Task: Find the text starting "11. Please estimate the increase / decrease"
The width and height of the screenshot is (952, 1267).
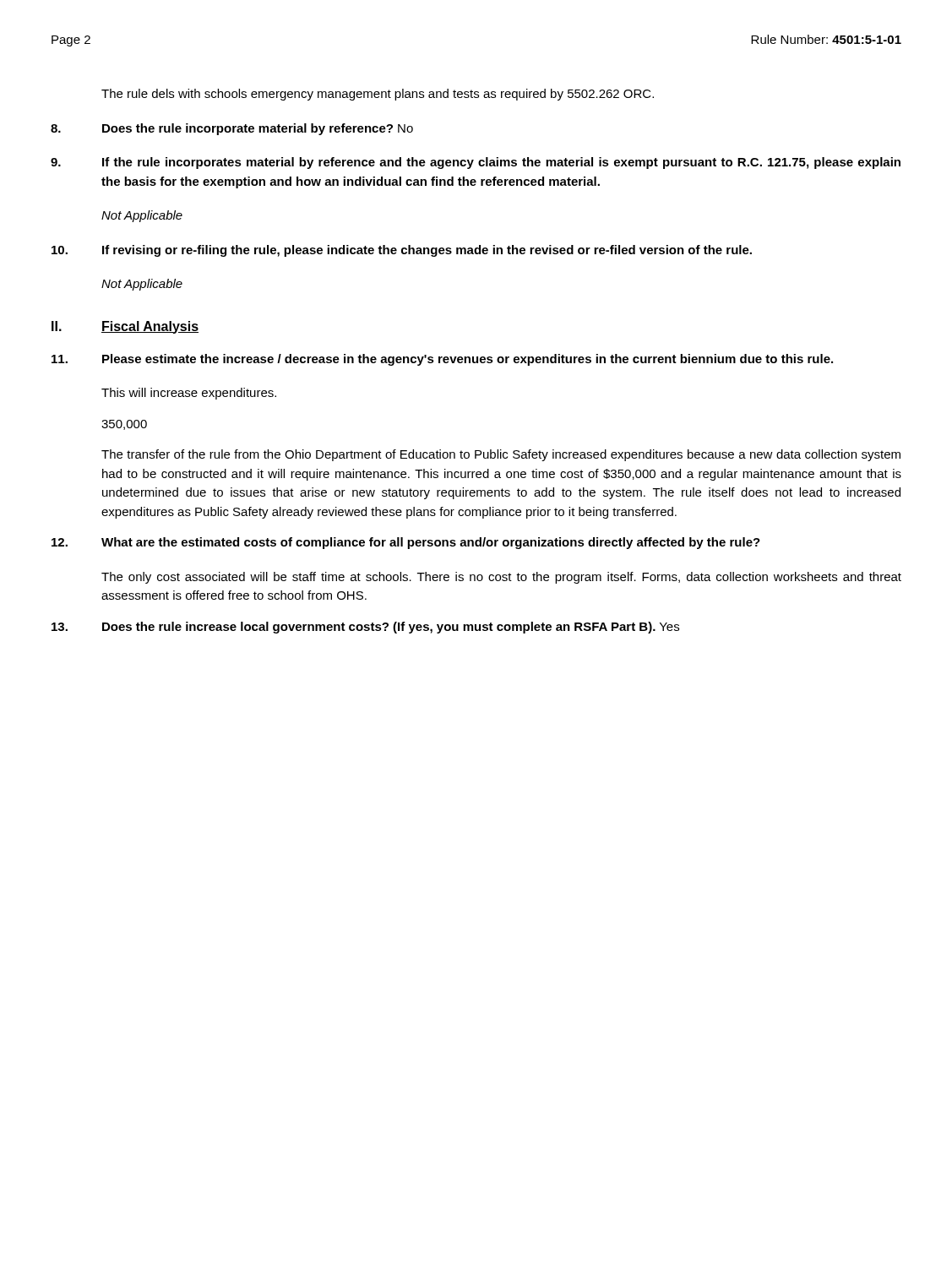Action: click(x=476, y=359)
